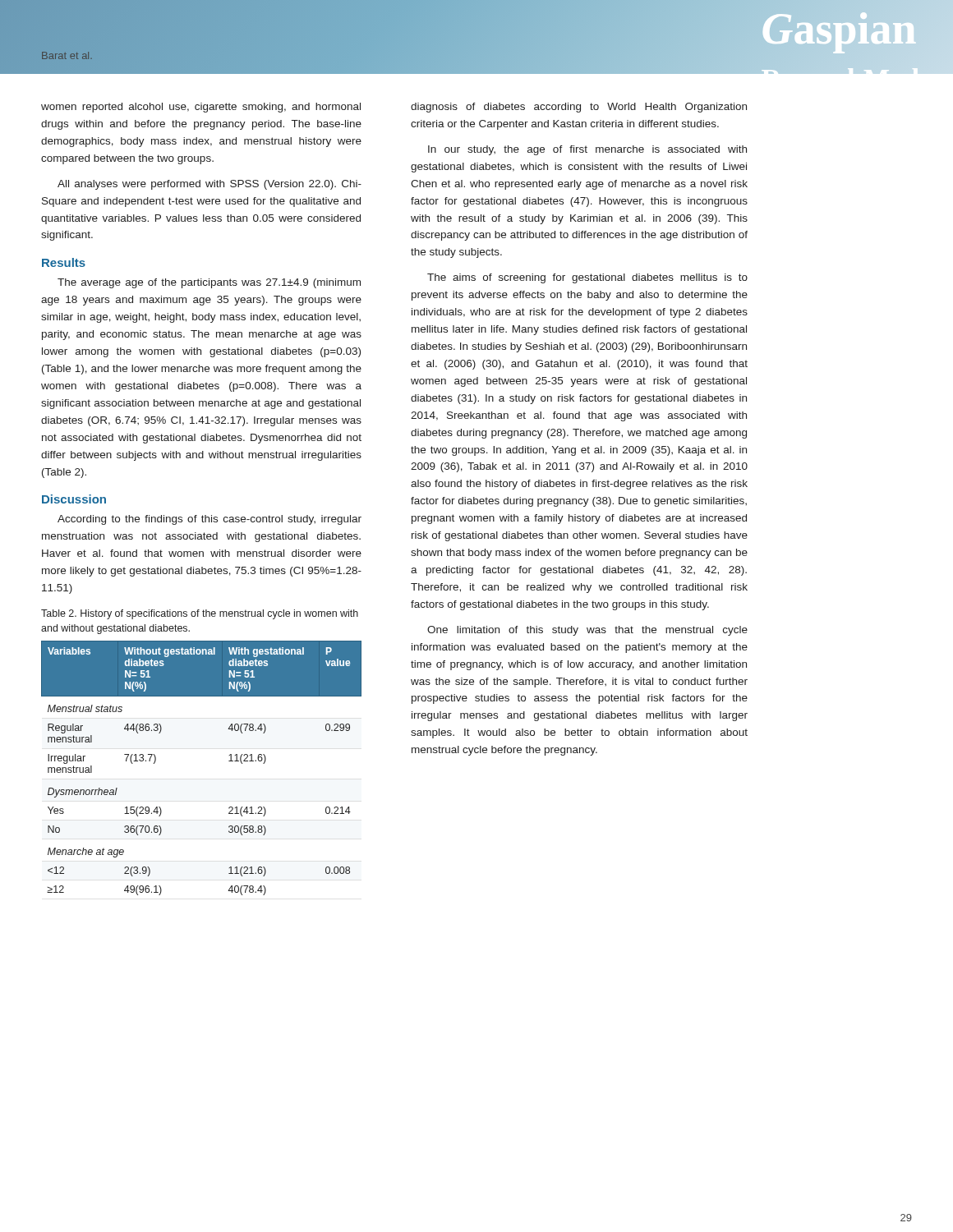Find the text block with the text "According to the findings"
The height and width of the screenshot is (1232, 953).
pyautogui.click(x=201, y=554)
